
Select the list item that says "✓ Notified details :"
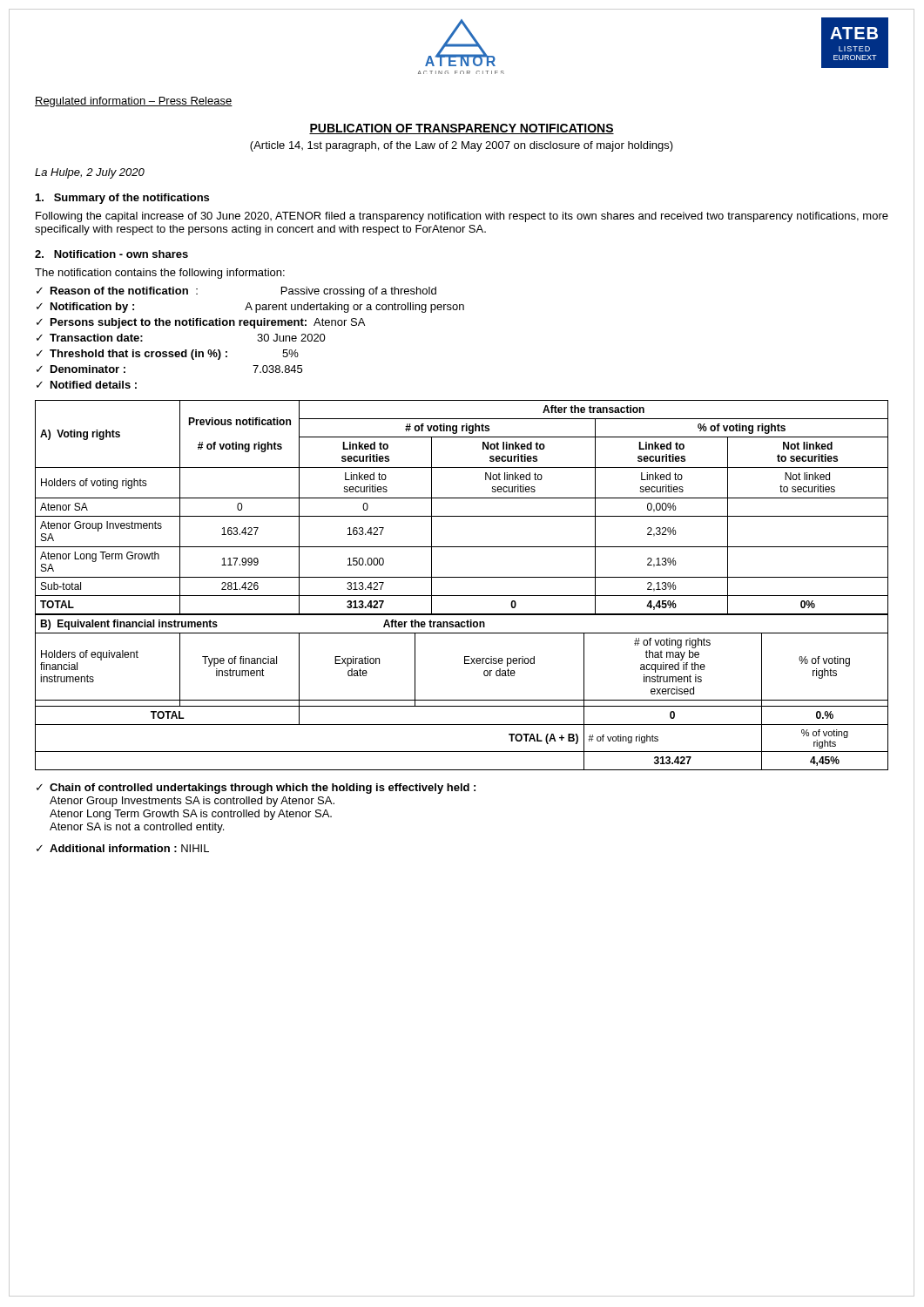[88, 385]
